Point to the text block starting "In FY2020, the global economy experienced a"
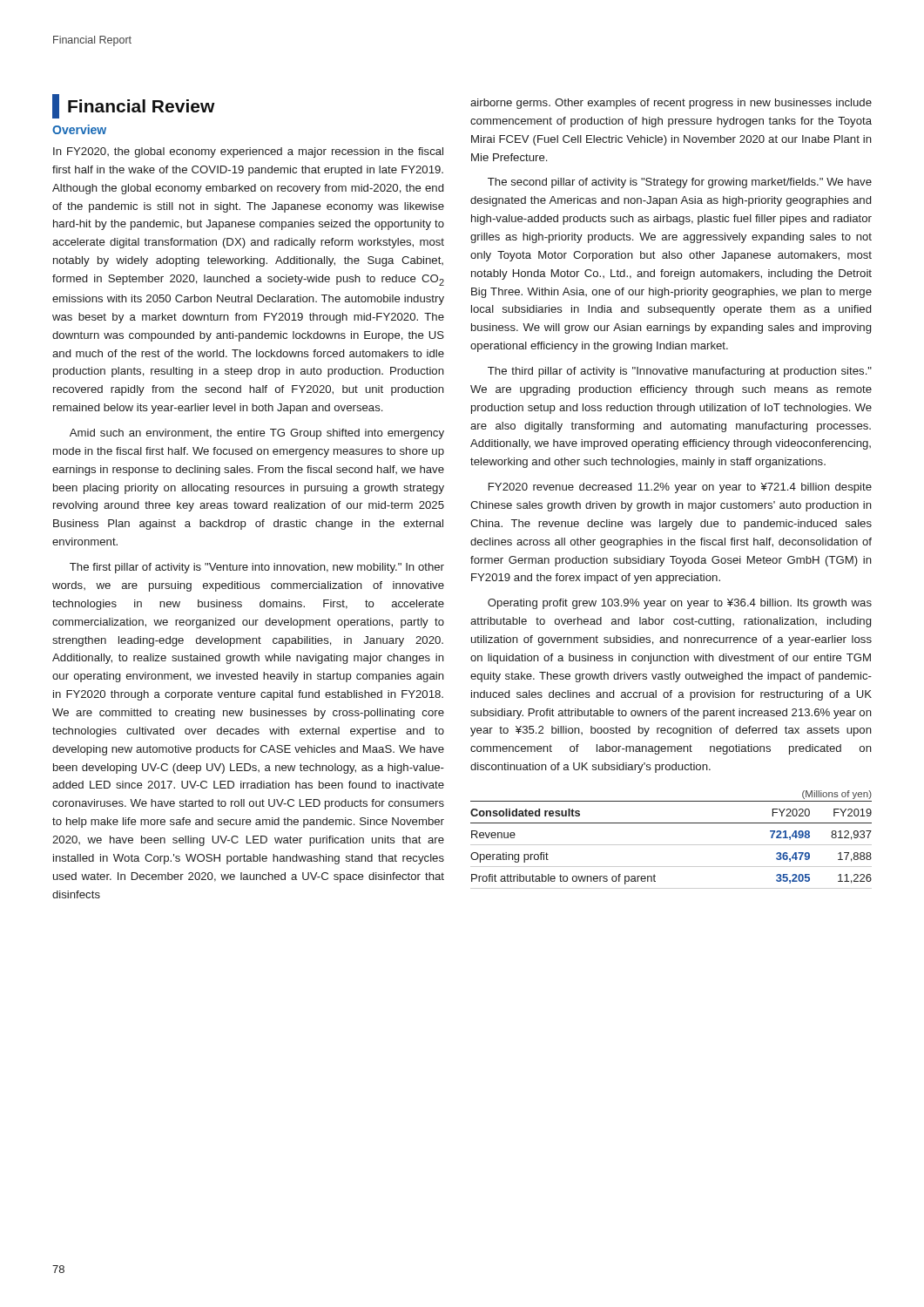Screen dimensions: 1307x924 coord(248,279)
